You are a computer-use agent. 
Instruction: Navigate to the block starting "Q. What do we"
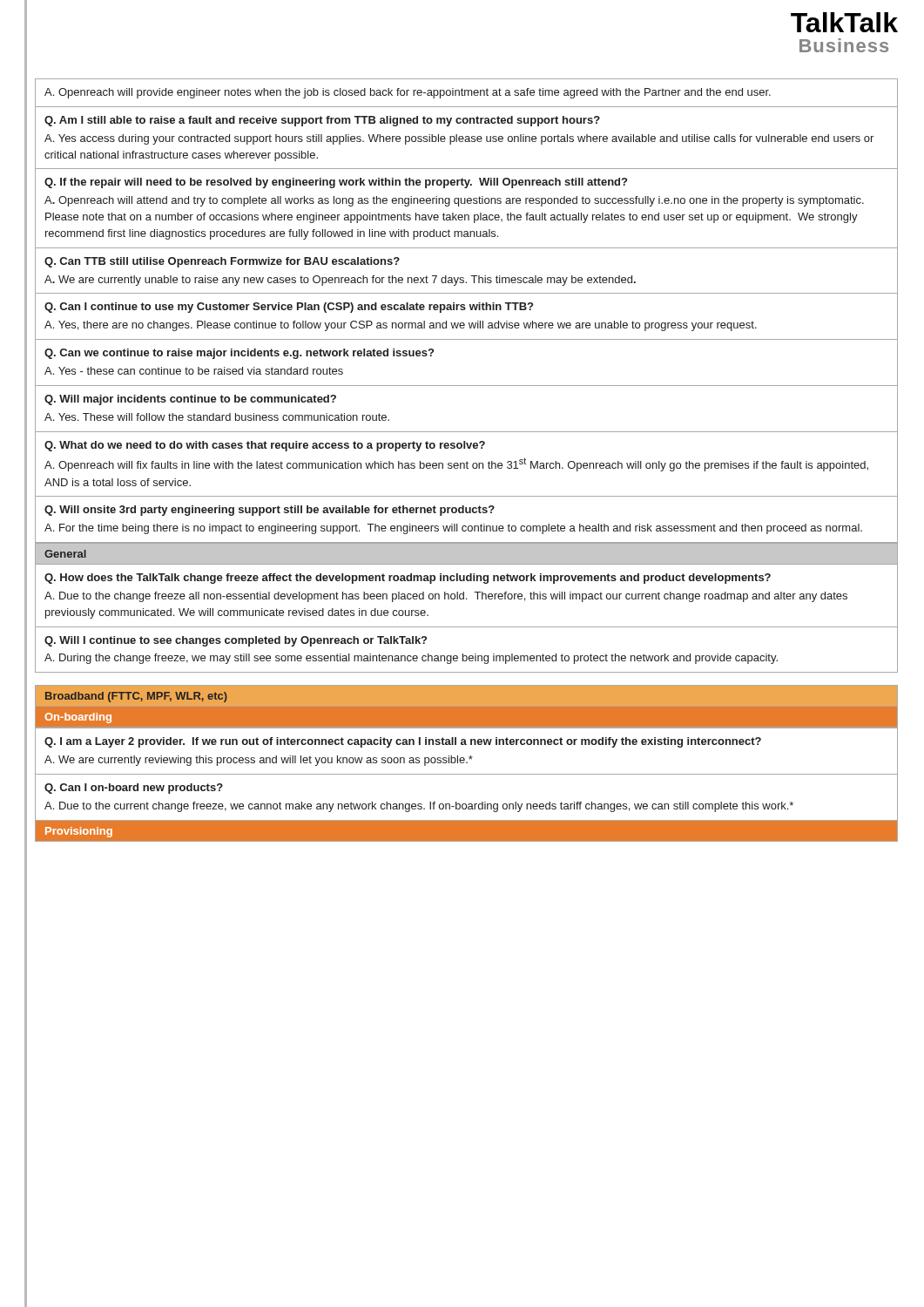point(466,464)
